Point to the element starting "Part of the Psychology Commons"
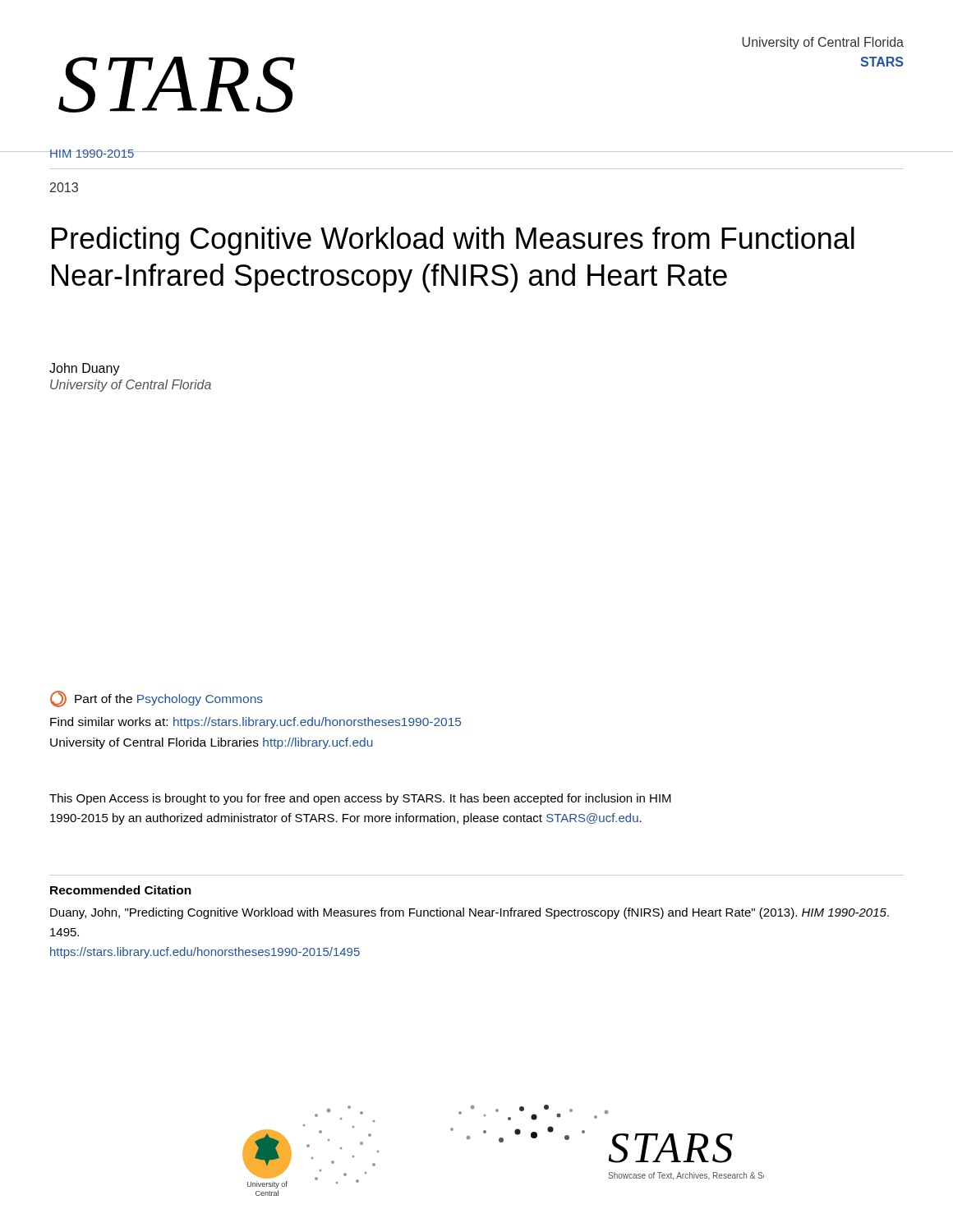This screenshot has height=1232, width=953. [157, 699]
